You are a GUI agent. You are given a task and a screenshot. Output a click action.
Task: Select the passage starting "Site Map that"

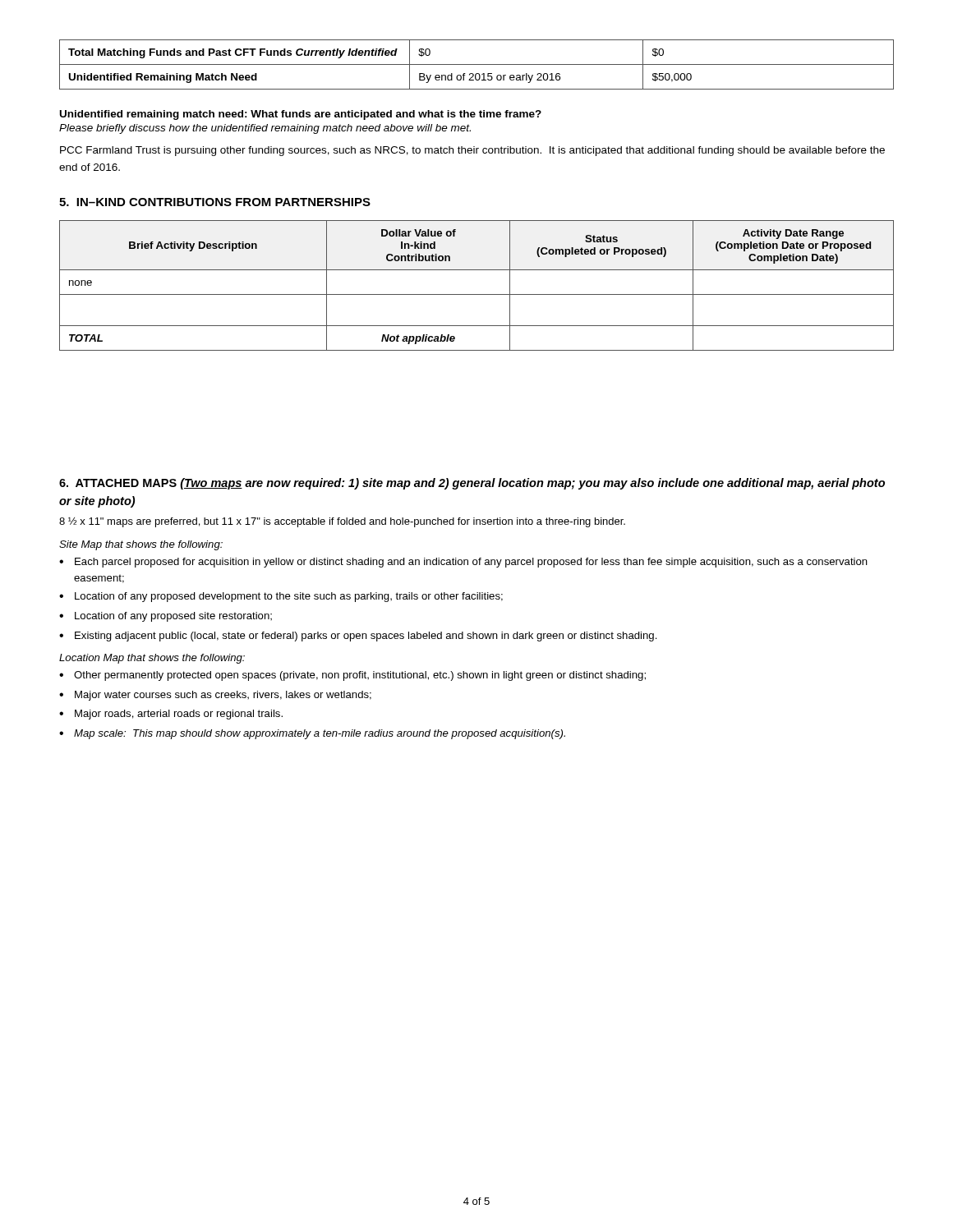click(141, 544)
